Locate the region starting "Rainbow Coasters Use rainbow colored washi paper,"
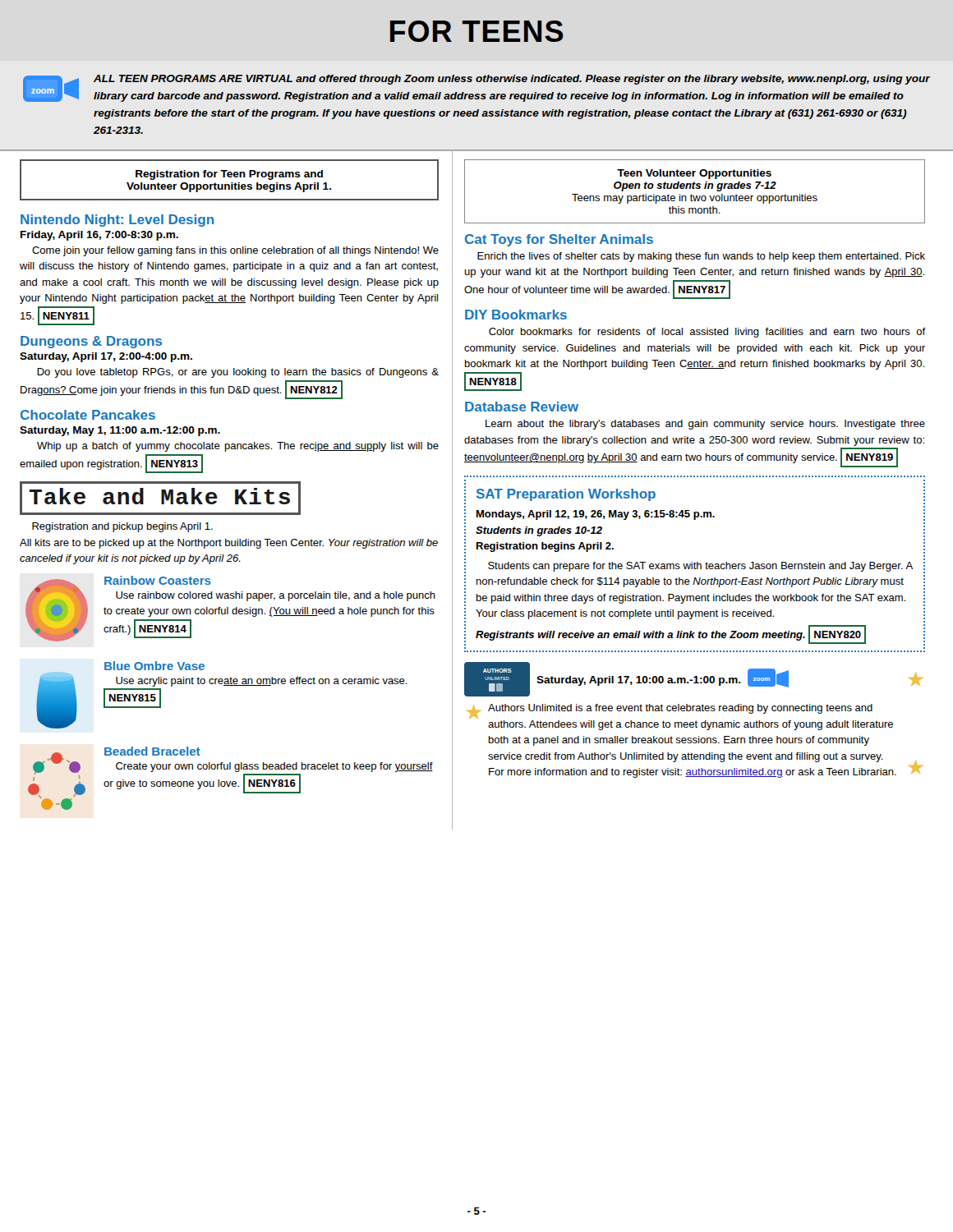 point(229,610)
